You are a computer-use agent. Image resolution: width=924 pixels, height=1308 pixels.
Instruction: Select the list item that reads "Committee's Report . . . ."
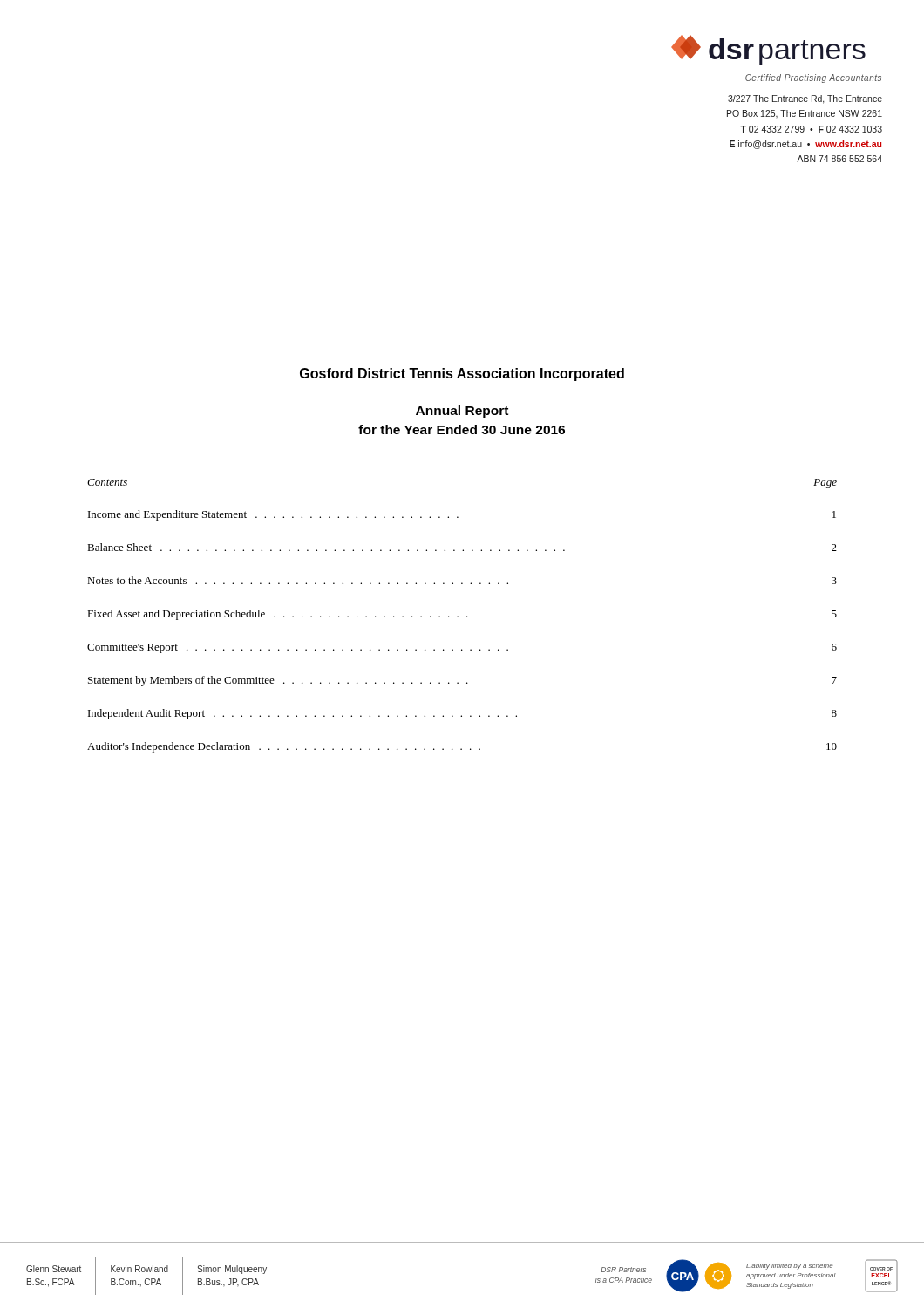(x=462, y=647)
